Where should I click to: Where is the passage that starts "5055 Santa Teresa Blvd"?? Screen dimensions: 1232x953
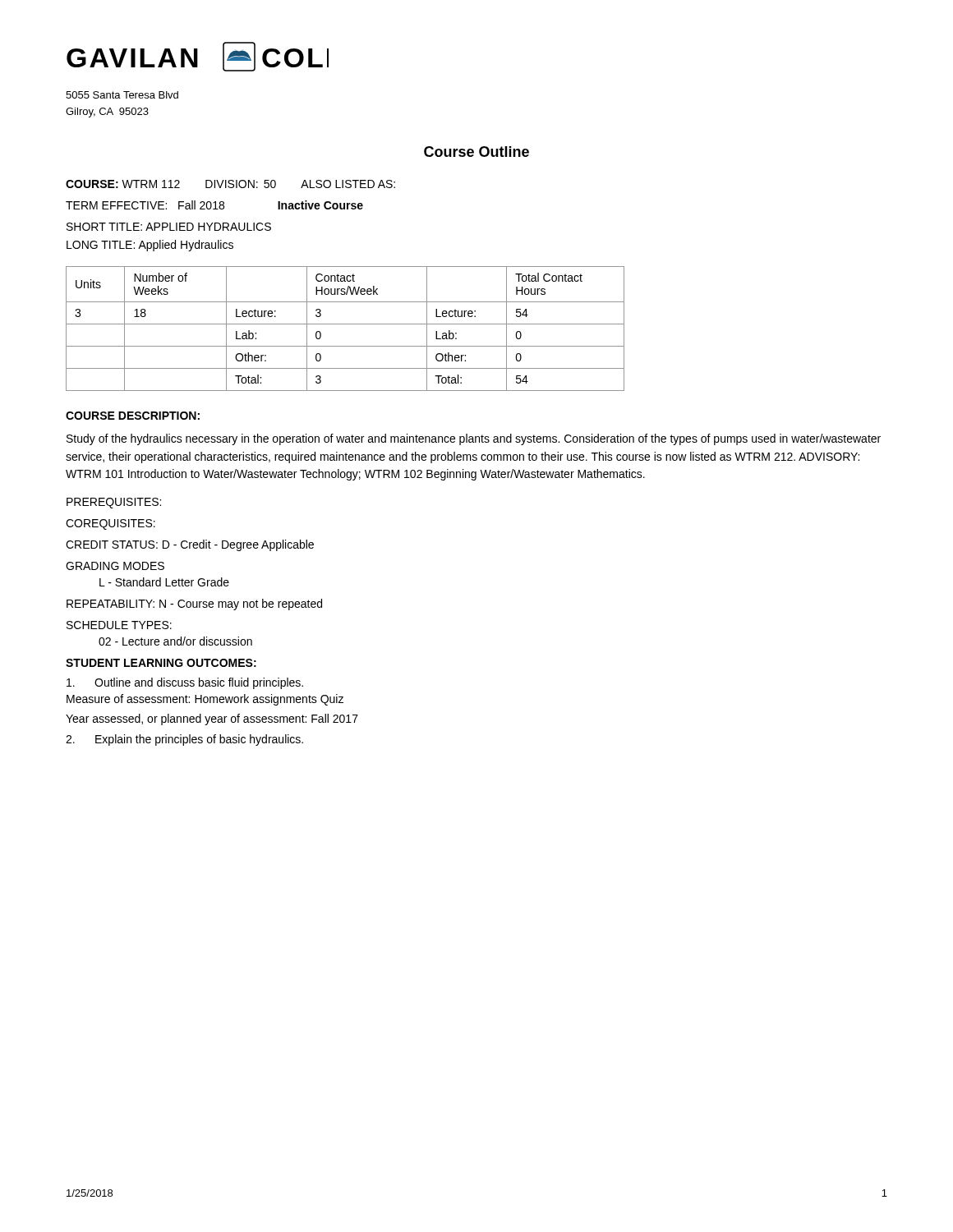click(x=122, y=103)
